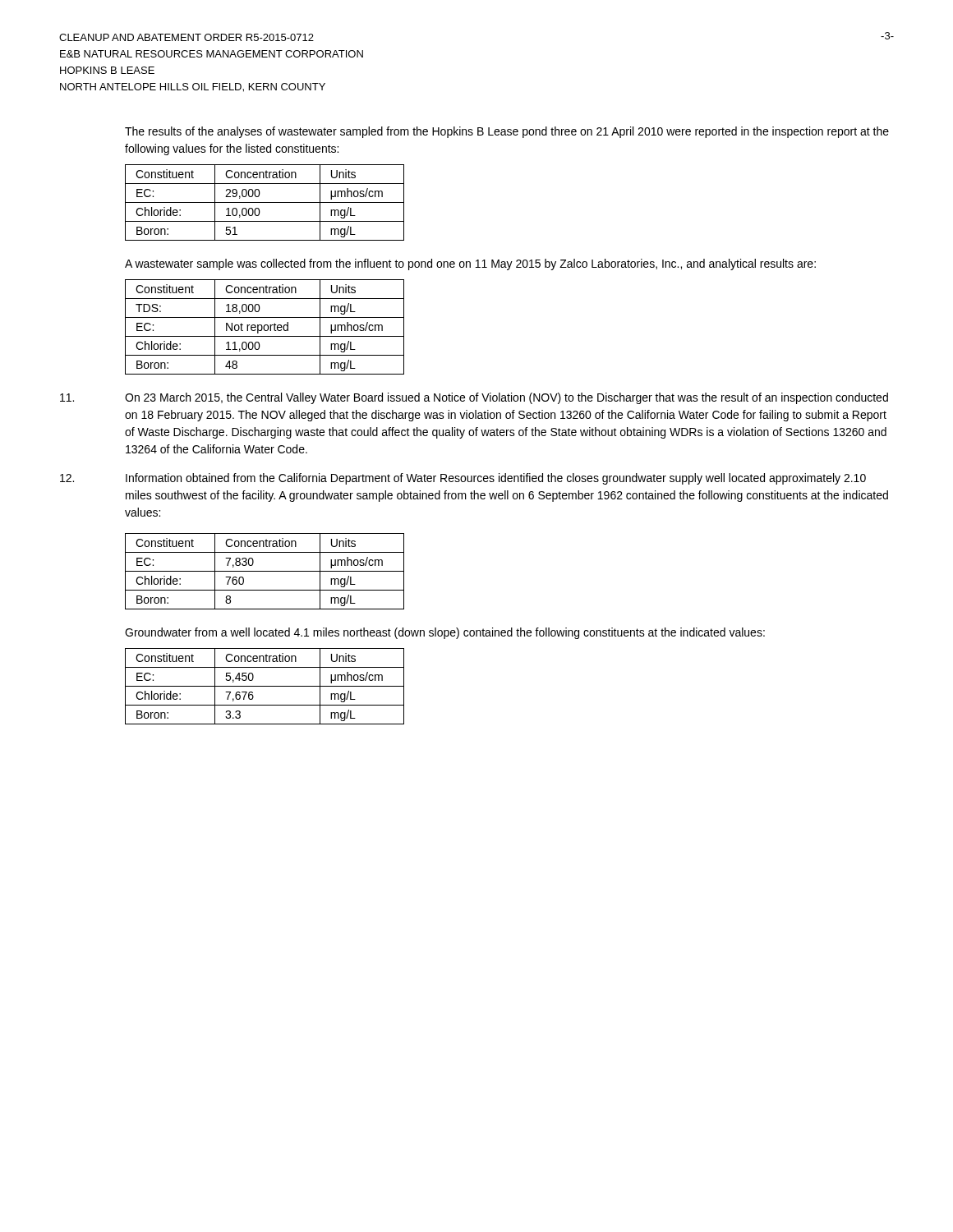Locate the table with the text "Not reported"
Screen dimensions: 1232x953
pos(509,327)
